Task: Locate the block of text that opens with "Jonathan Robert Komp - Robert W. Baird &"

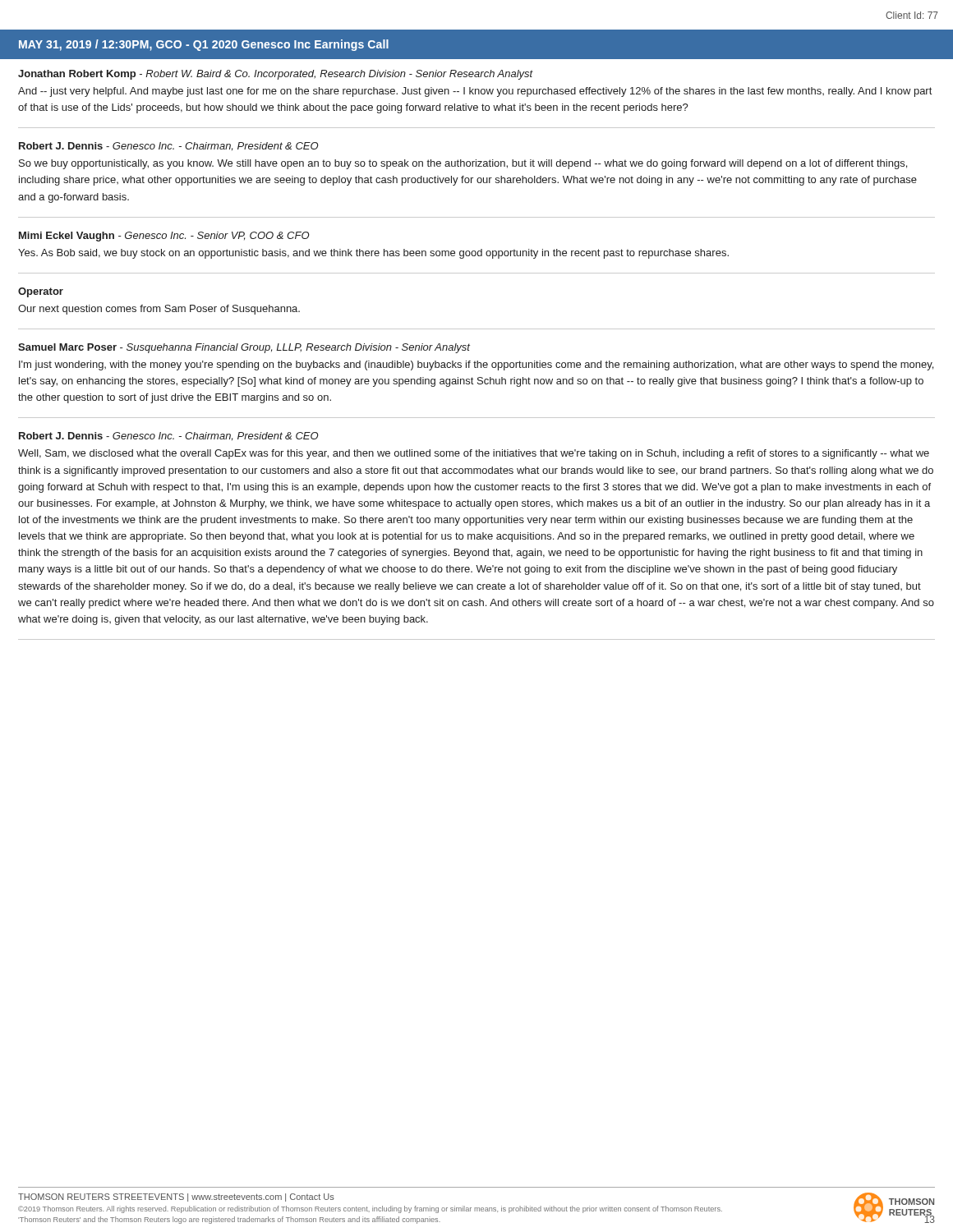Action: coord(476,92)
